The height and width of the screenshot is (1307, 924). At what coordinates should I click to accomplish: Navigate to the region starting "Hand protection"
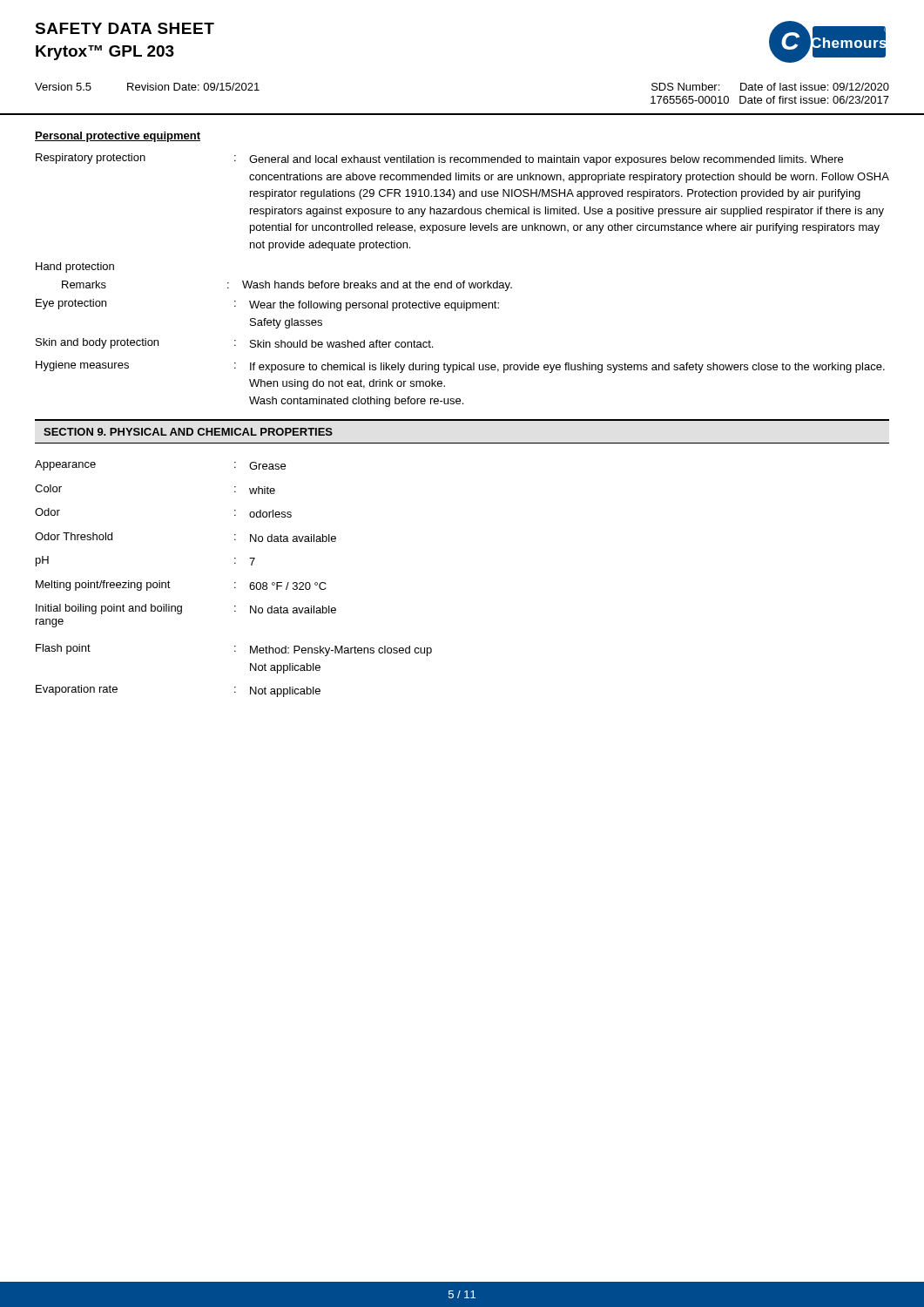(75, 267)
